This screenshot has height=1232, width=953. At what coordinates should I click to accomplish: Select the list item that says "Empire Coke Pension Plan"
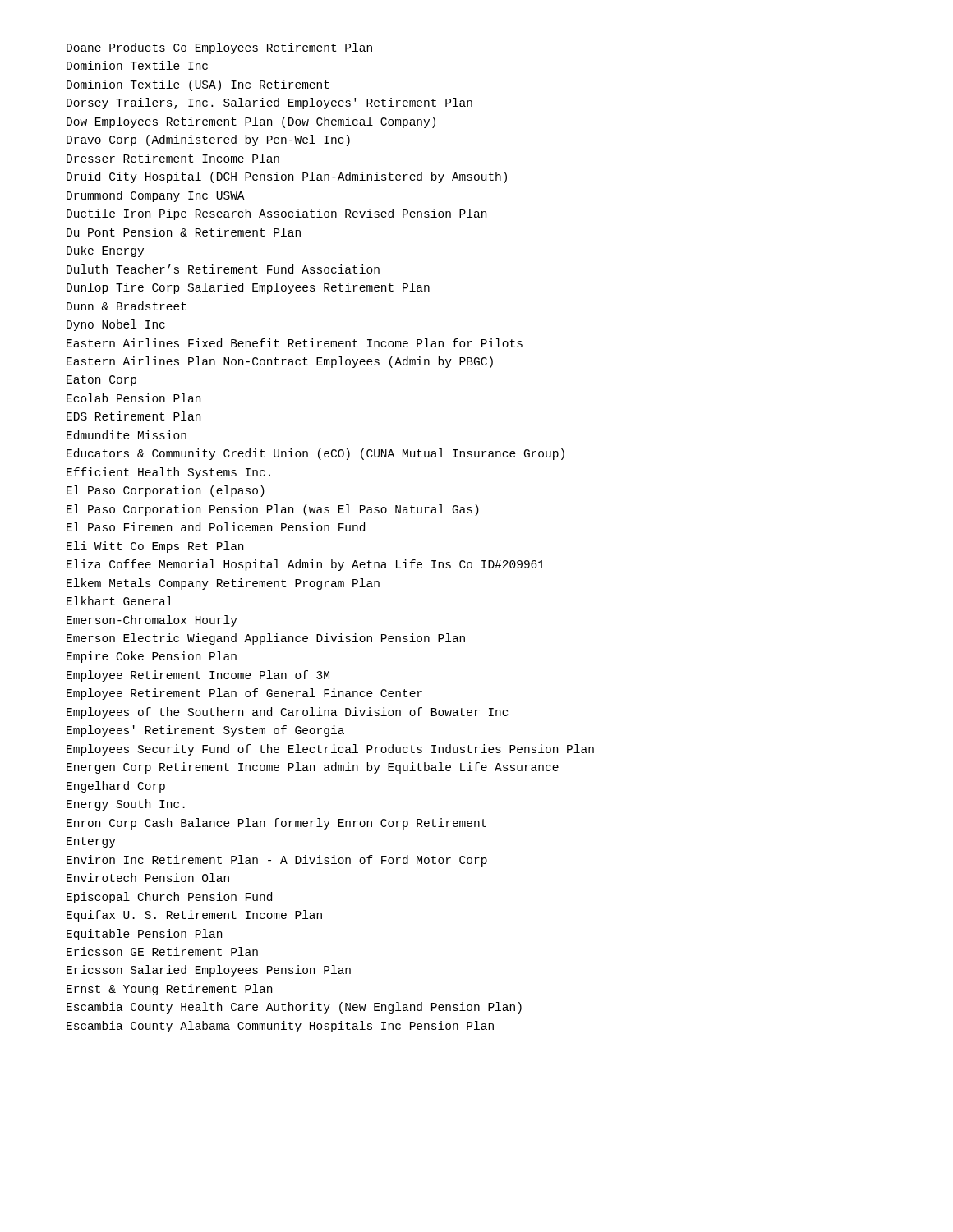152,657
